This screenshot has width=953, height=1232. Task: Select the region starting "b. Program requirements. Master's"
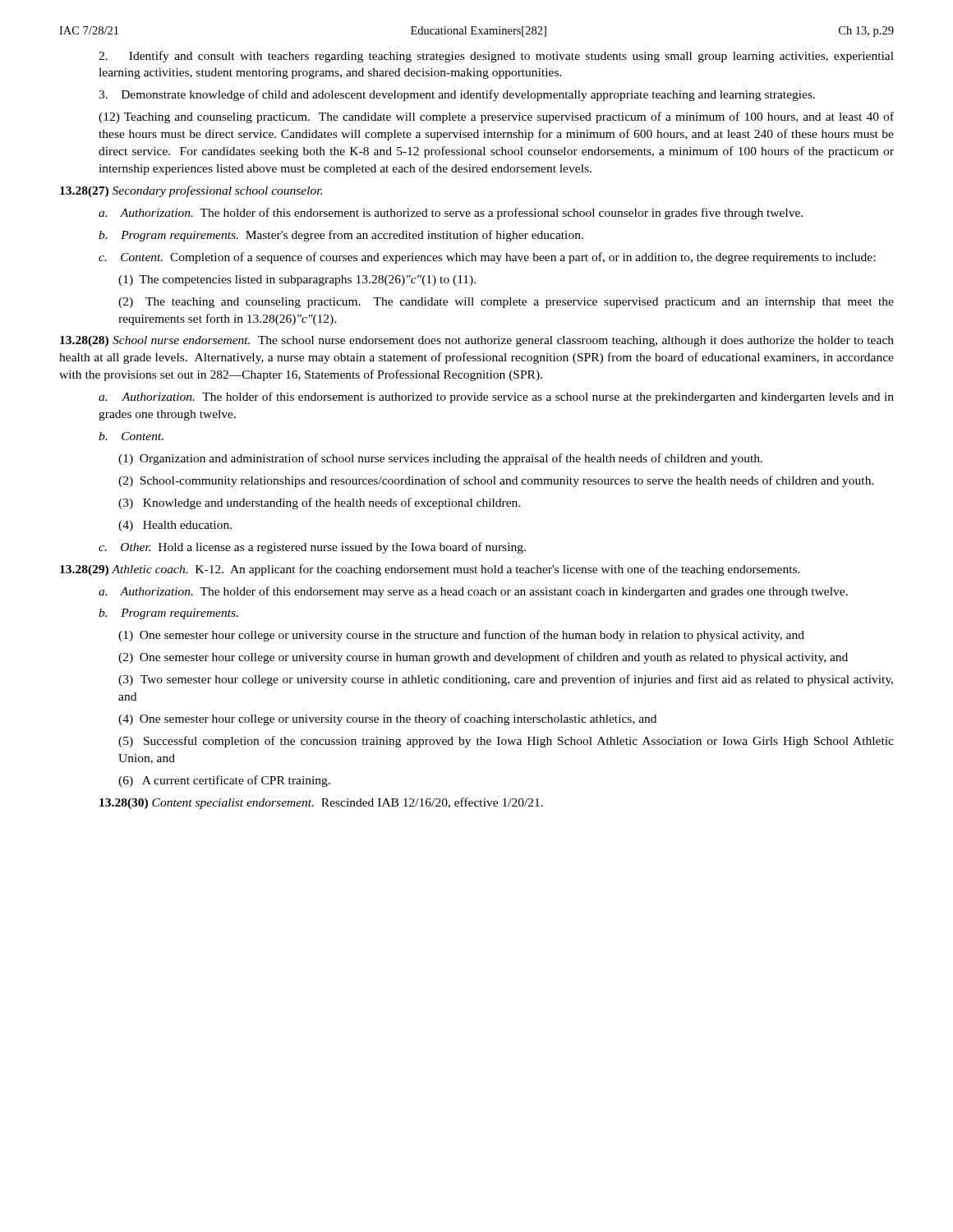pos(496,235)
